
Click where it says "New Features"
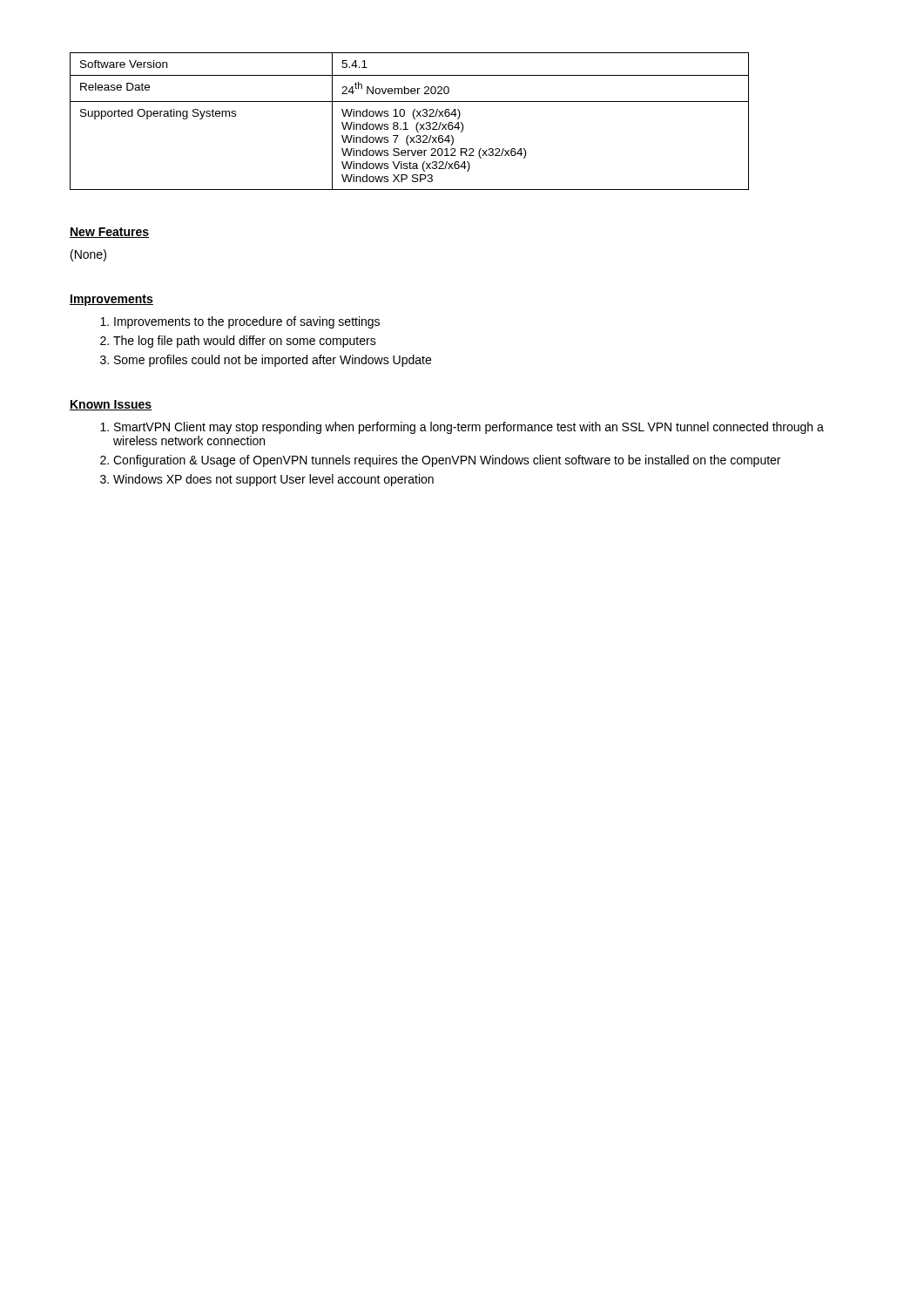pyautogui.click(x=109, y=231)
